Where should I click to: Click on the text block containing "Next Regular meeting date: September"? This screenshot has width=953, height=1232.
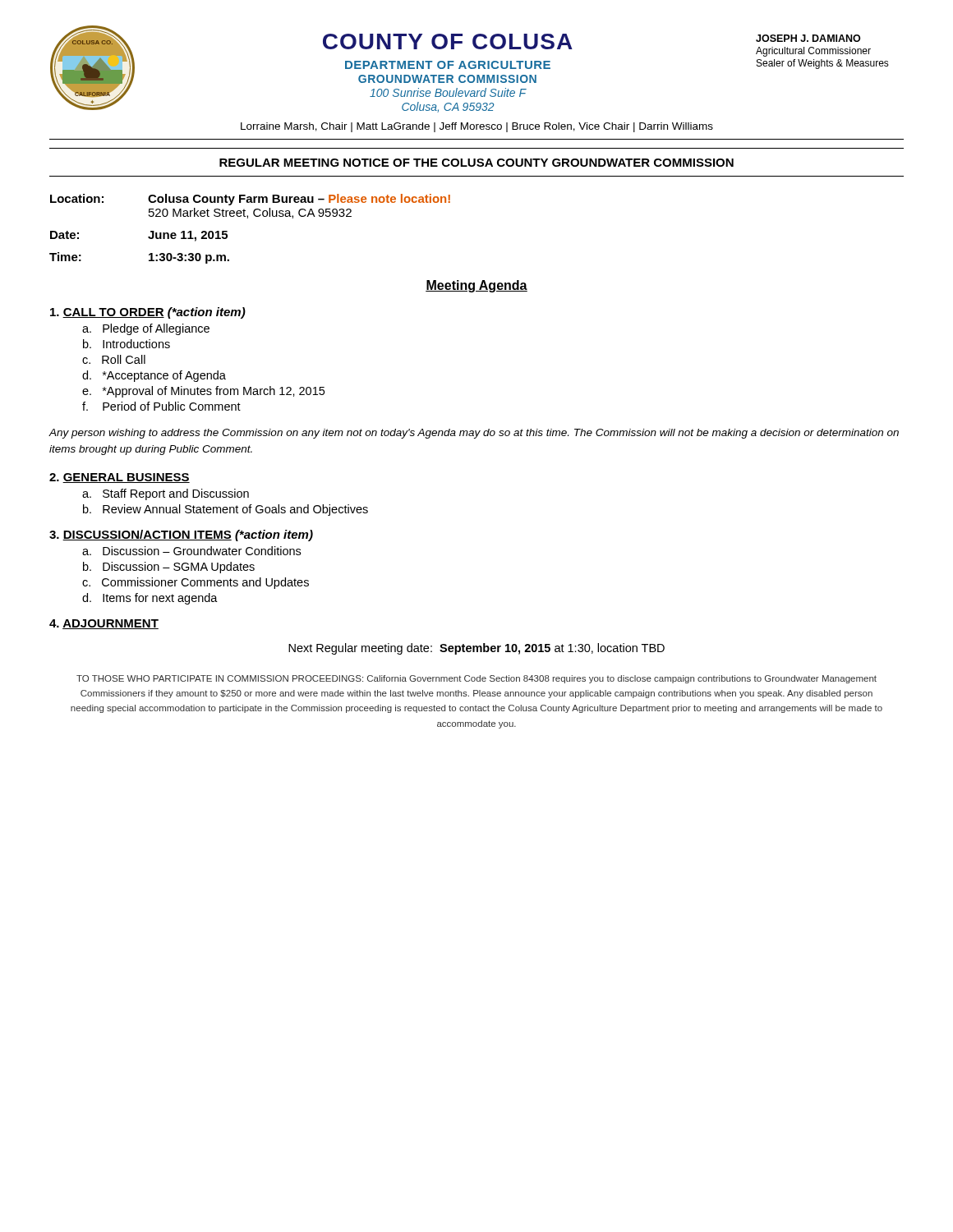[476, 648]
